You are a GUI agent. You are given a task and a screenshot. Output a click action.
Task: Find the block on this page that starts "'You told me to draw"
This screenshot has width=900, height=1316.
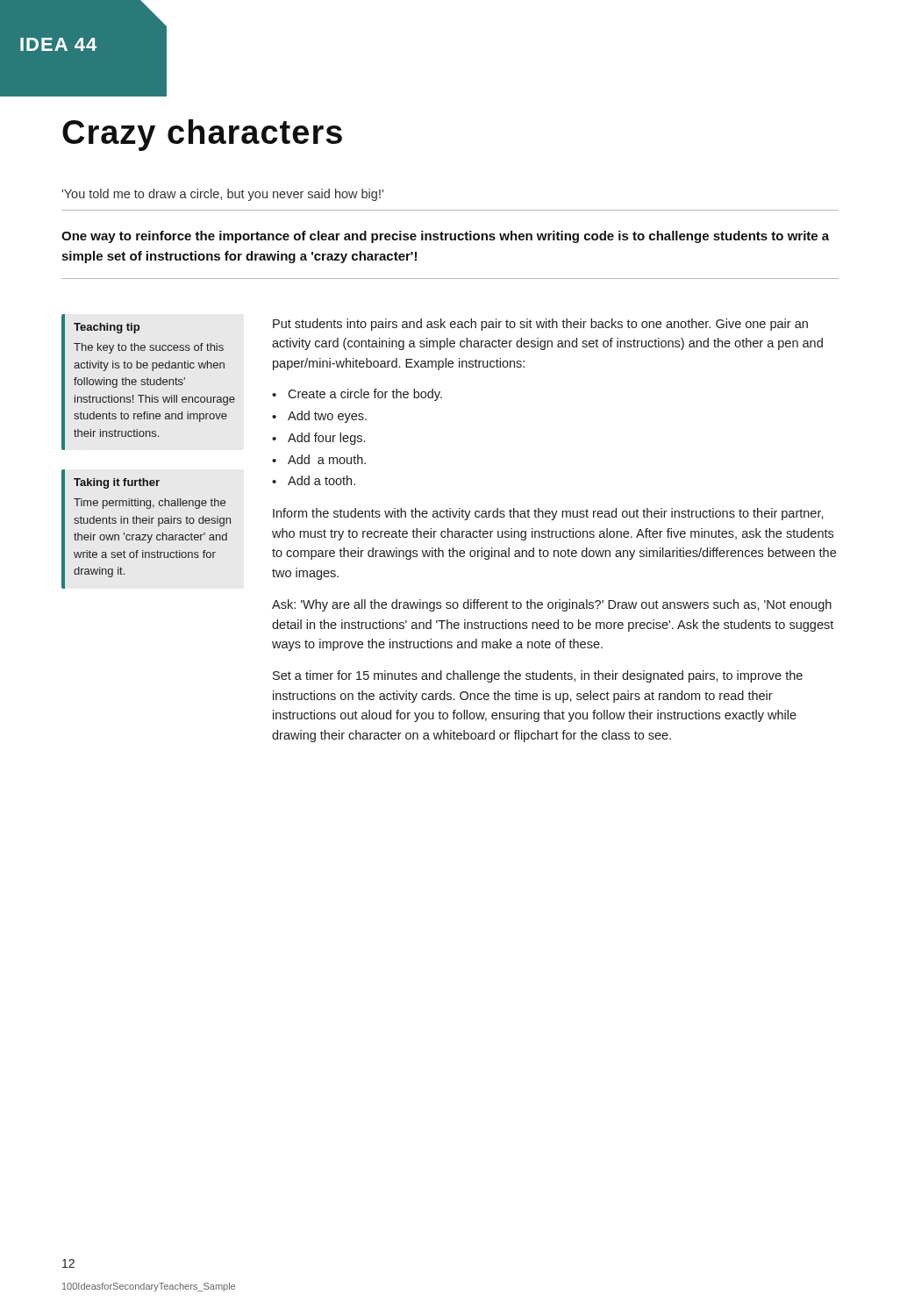(x=223, y=194)
